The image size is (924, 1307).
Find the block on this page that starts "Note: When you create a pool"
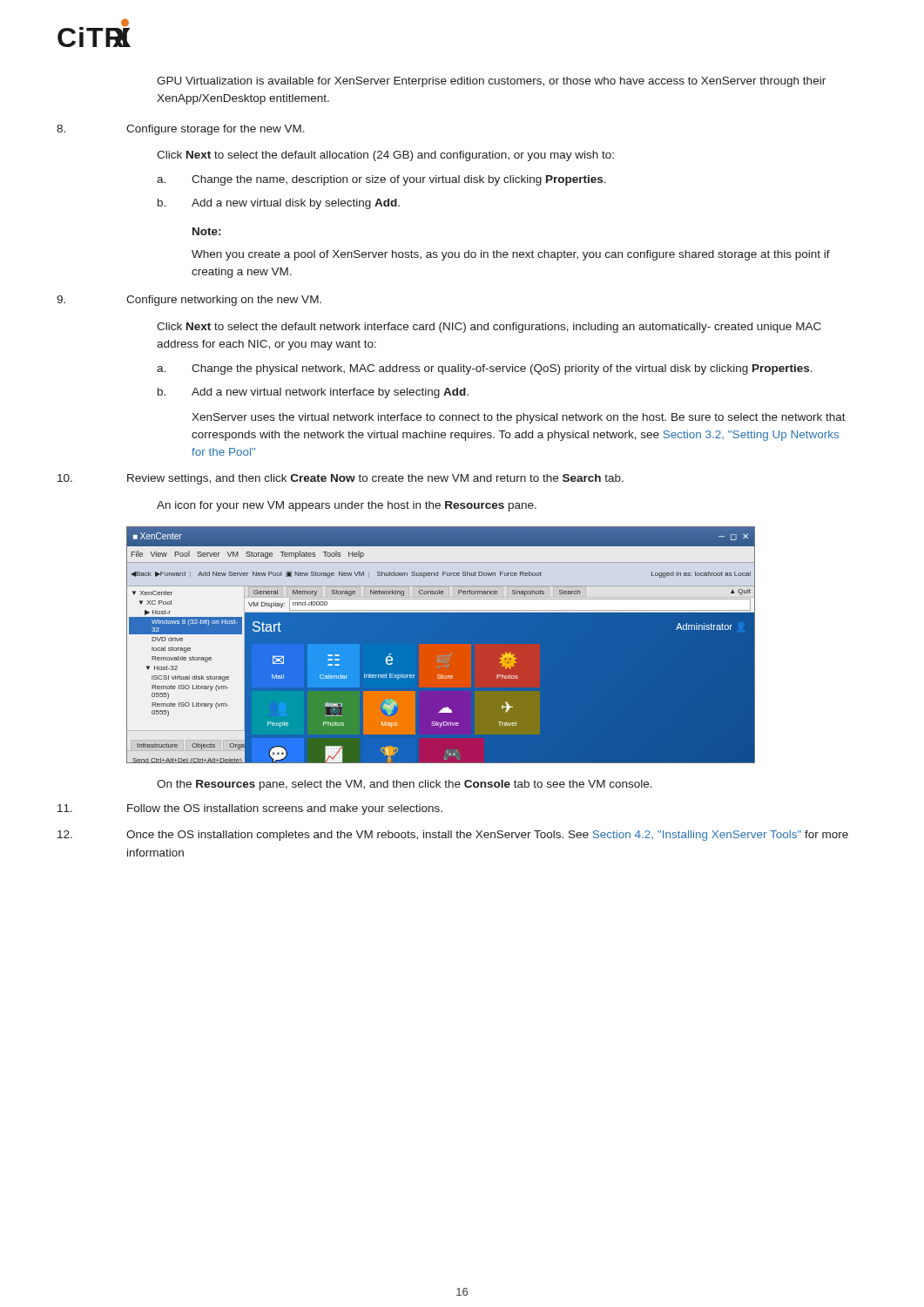coord(523,252)
